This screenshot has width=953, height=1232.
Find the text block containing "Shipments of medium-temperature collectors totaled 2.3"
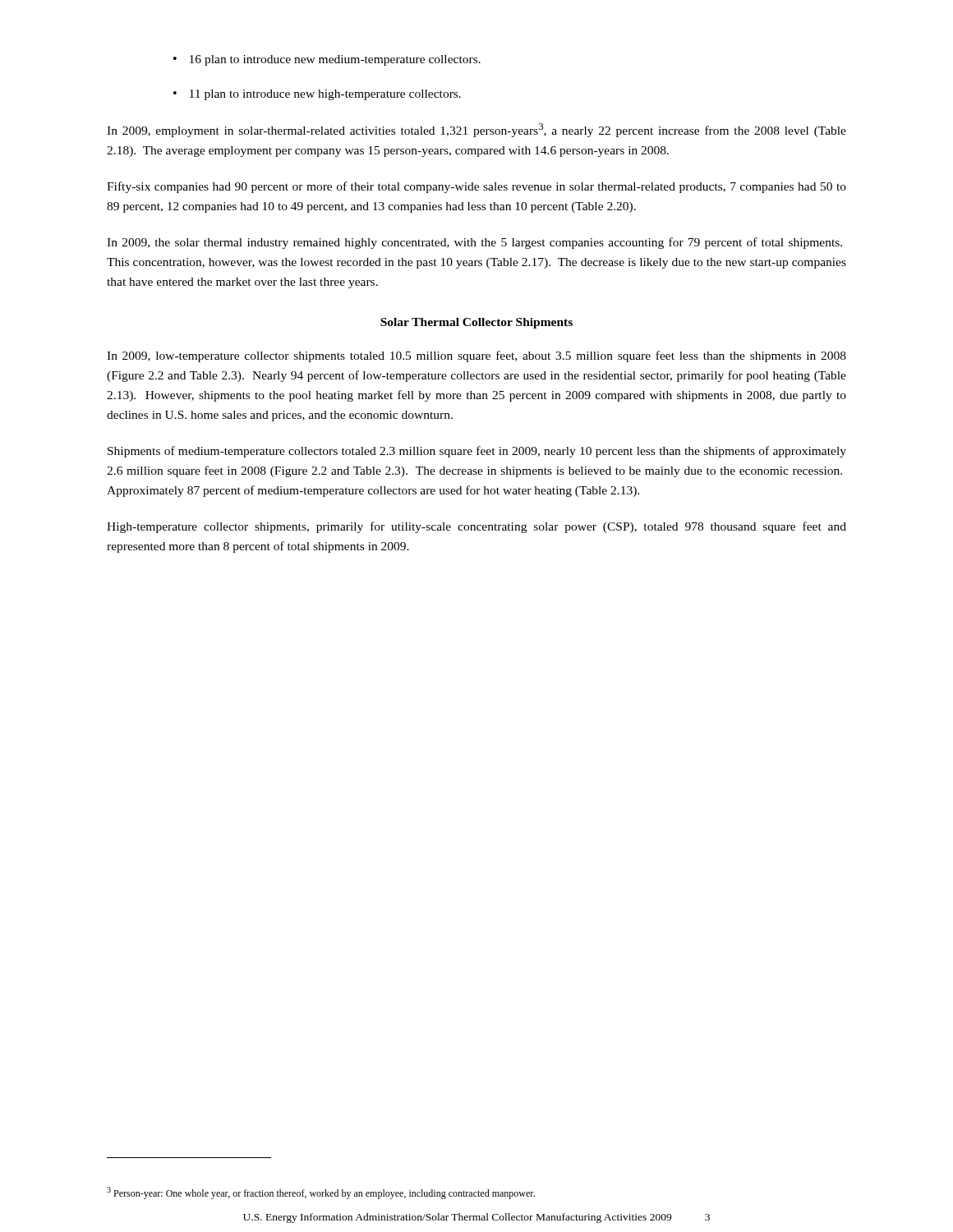476,471
